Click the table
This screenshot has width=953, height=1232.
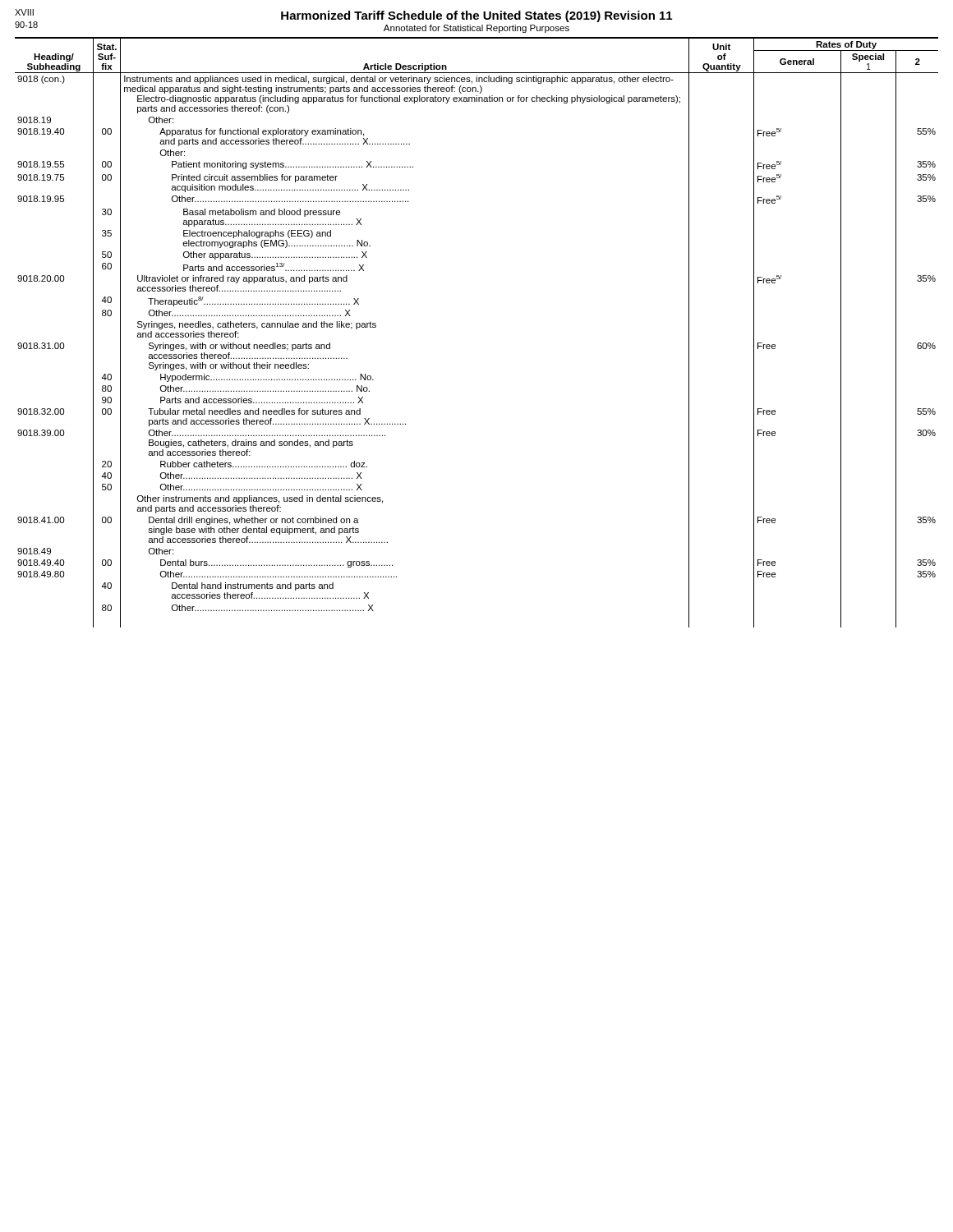[x=476, y=332]
